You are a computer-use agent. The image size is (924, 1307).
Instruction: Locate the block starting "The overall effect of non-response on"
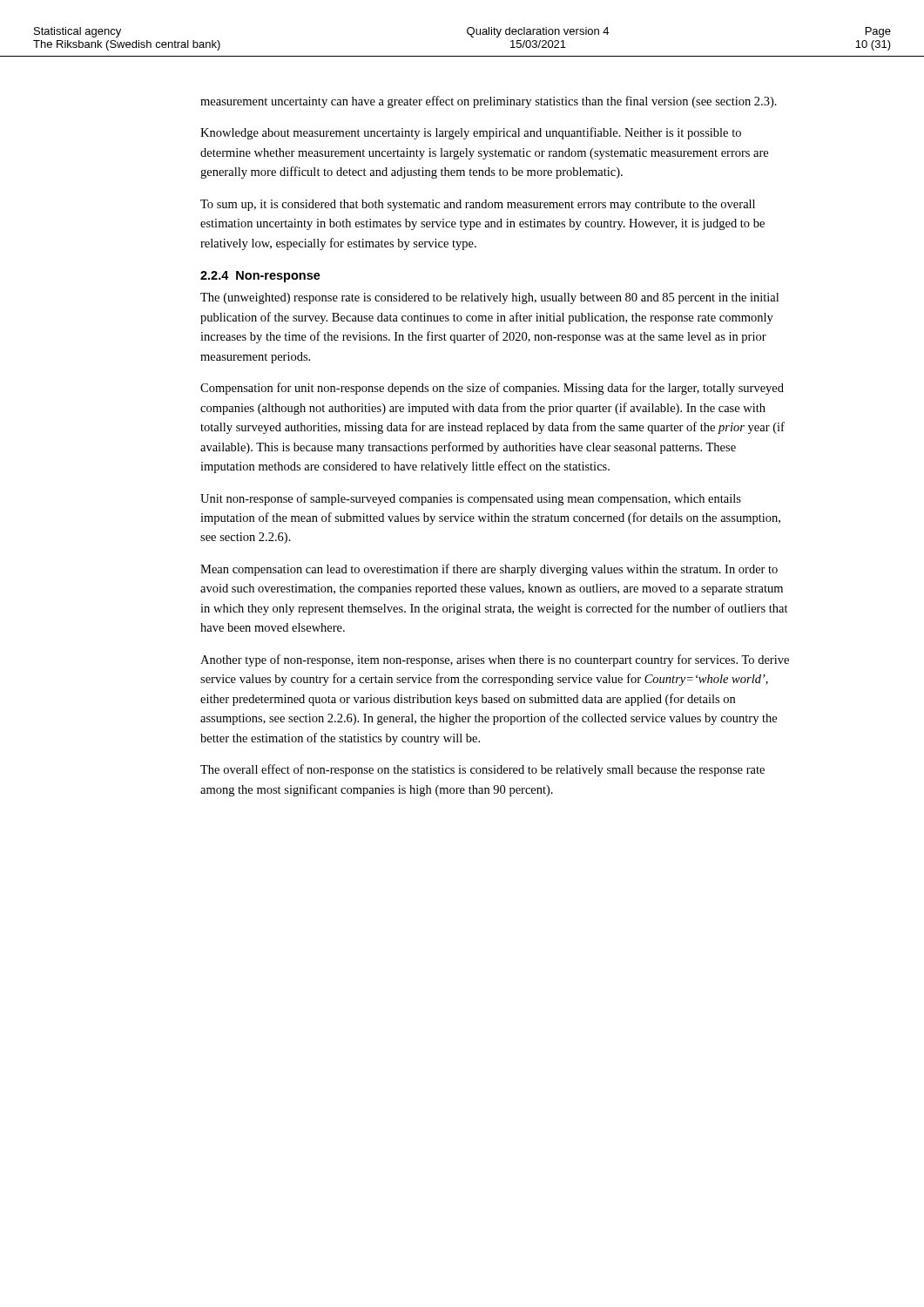point(483,779)
